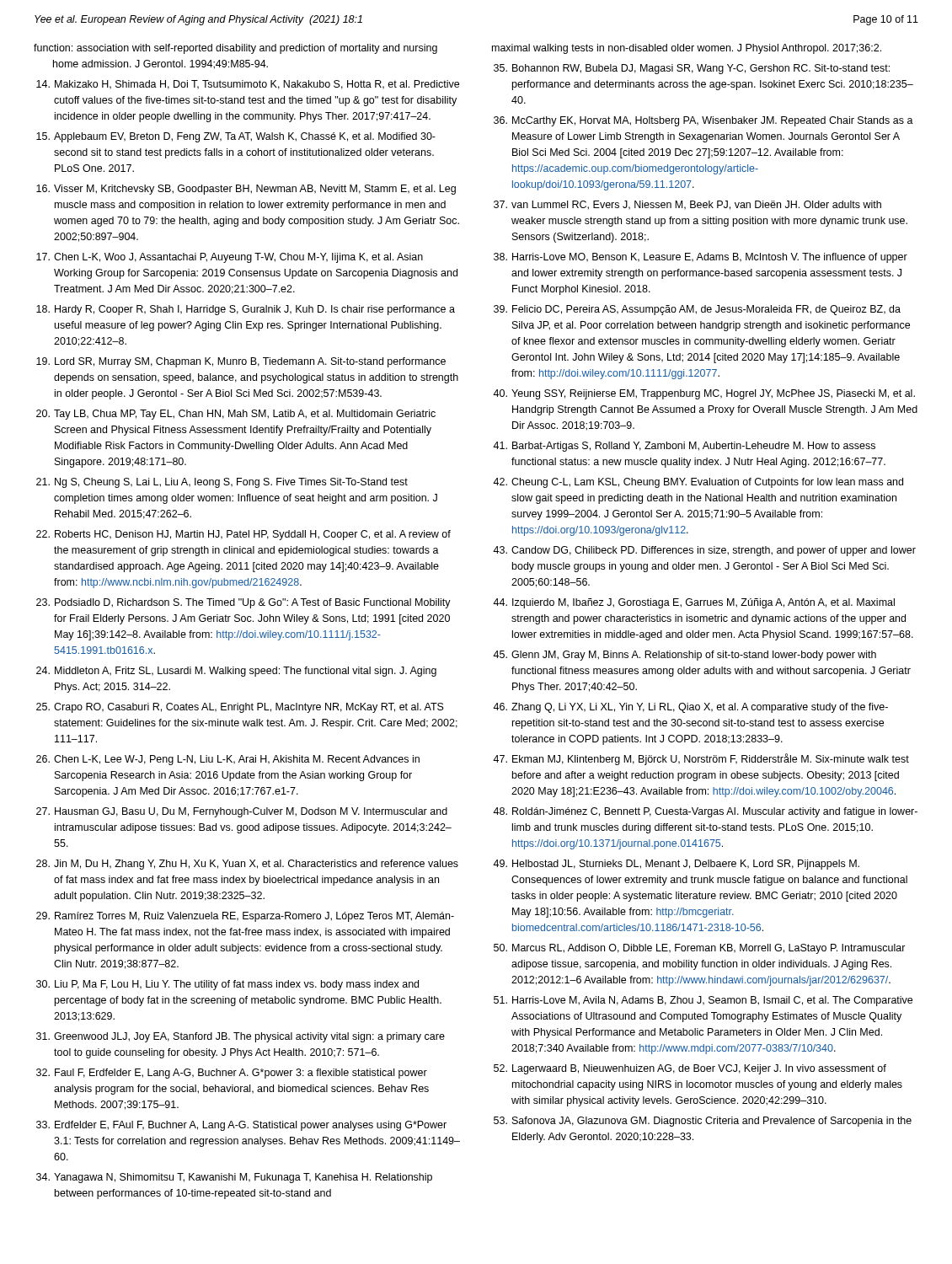Viewport: 952px width, 1264px height.
Task: Find the list item with the text "52. Lagerwaard B, Nieuwenhuizen AG,"
Action: [705, 1085]
